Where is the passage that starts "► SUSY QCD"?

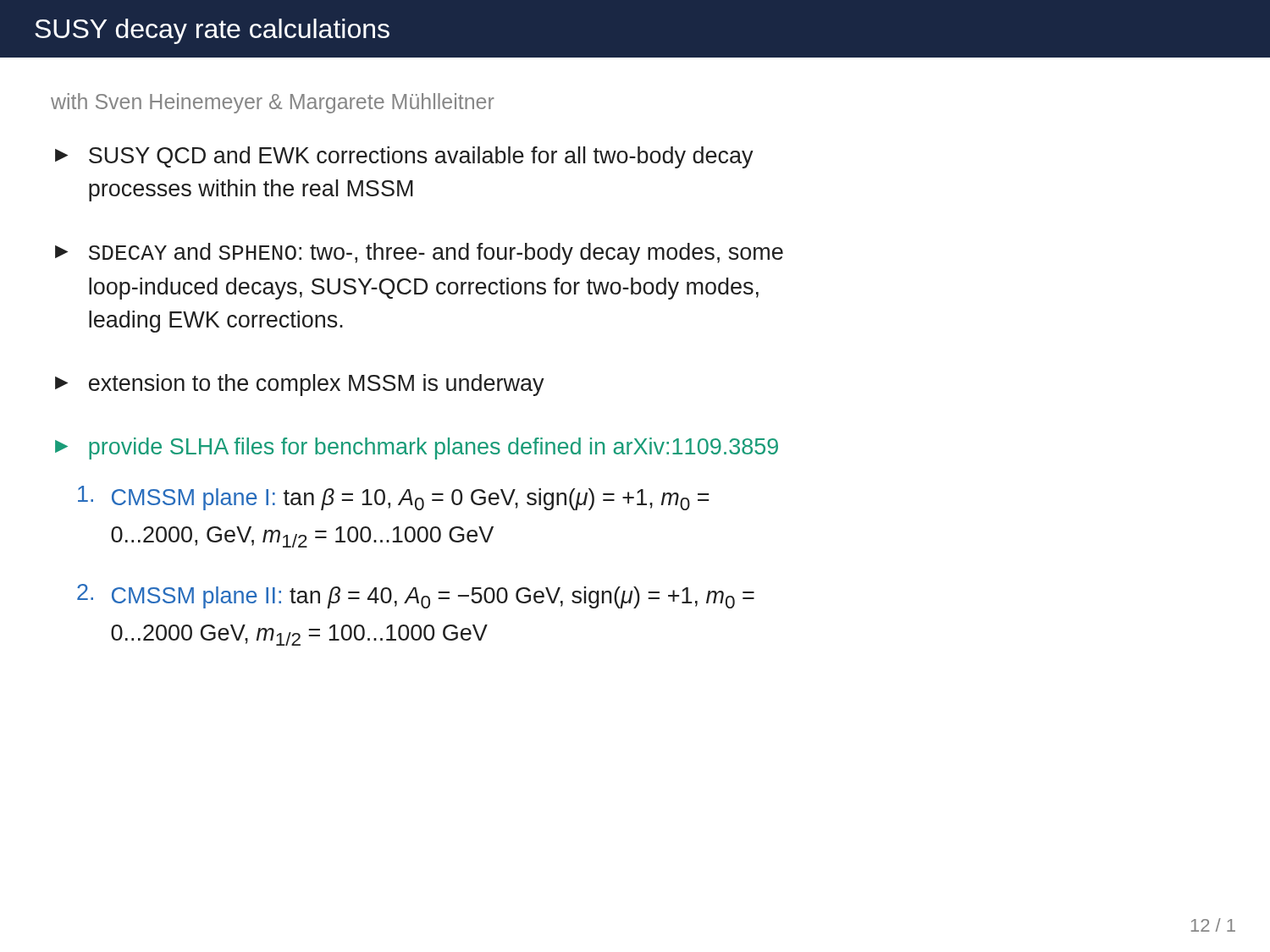(x=402, y=173)
